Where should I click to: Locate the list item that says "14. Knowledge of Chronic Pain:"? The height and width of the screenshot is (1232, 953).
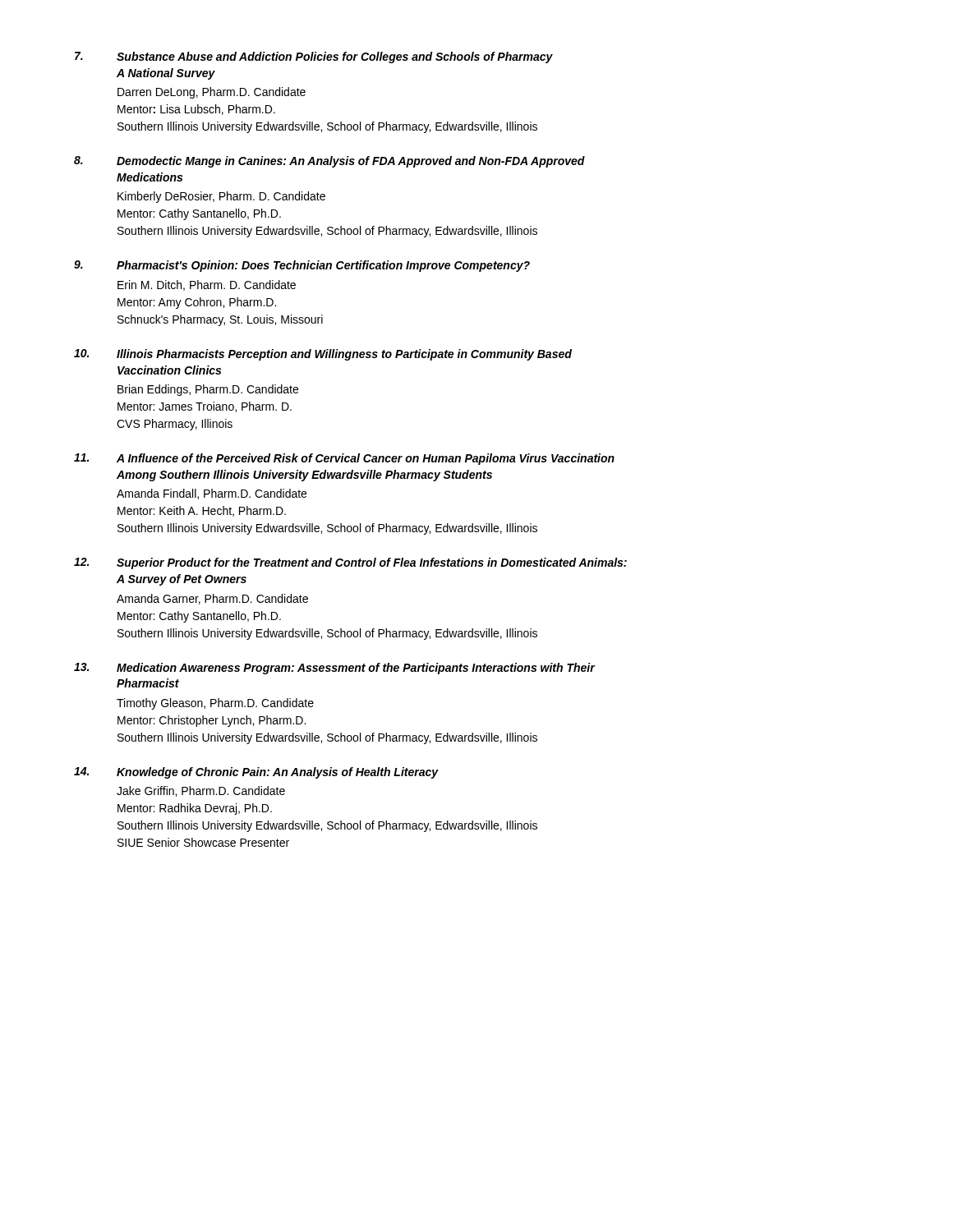click(256, 773)
